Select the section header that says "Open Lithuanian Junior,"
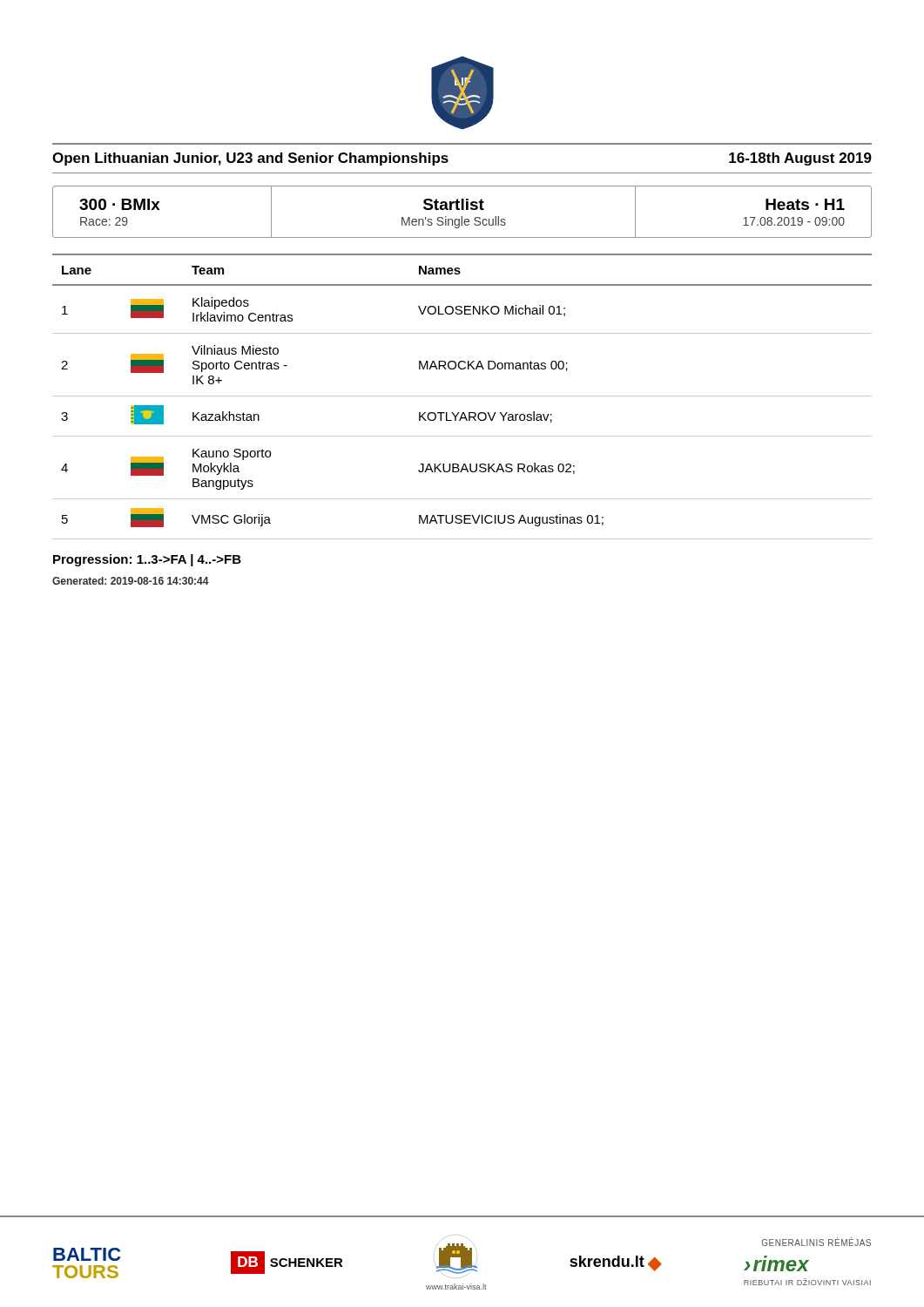924x1307 pixels. (x=246, y=160)
